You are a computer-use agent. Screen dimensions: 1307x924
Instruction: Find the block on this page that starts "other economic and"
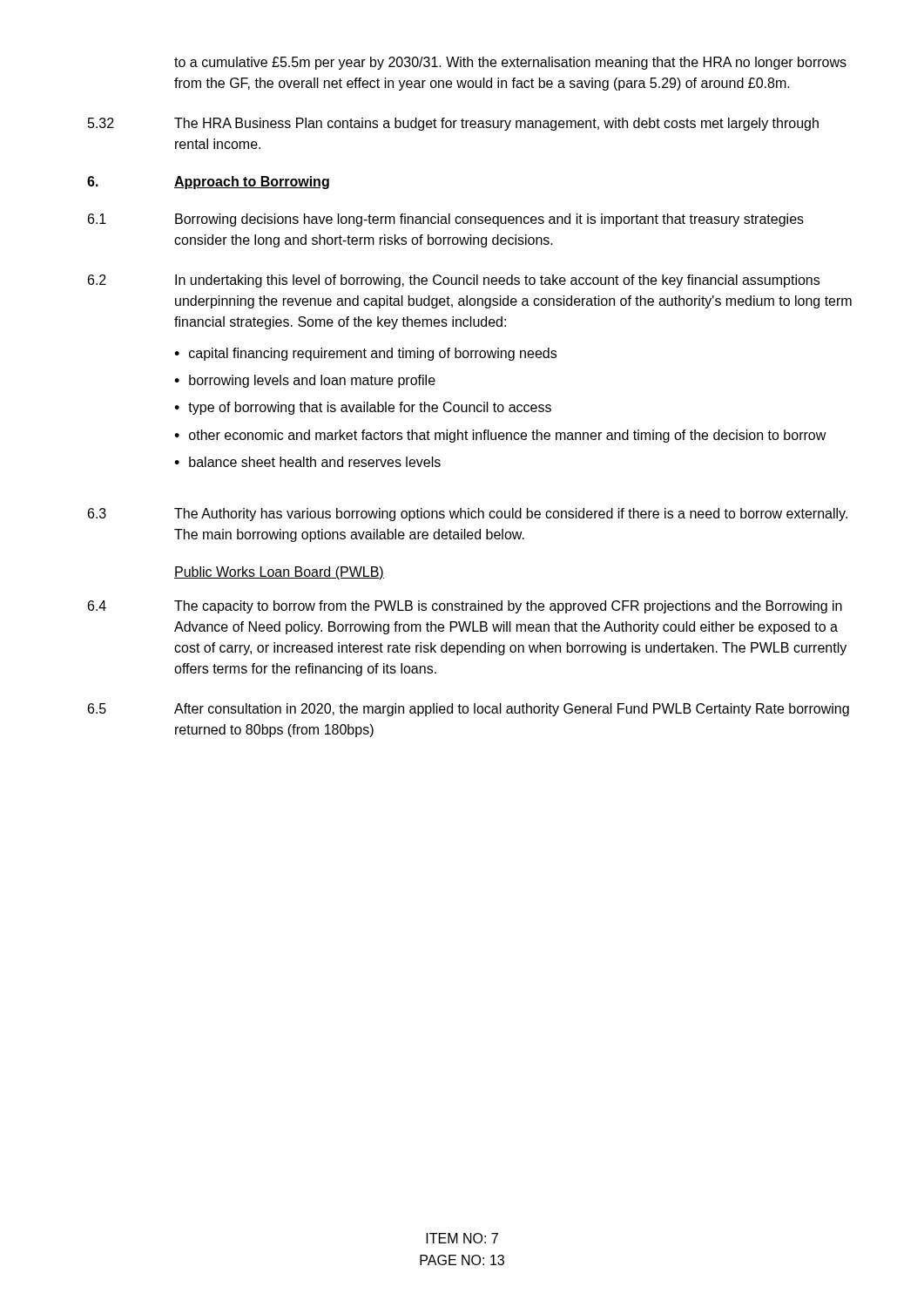pos(514,436)
